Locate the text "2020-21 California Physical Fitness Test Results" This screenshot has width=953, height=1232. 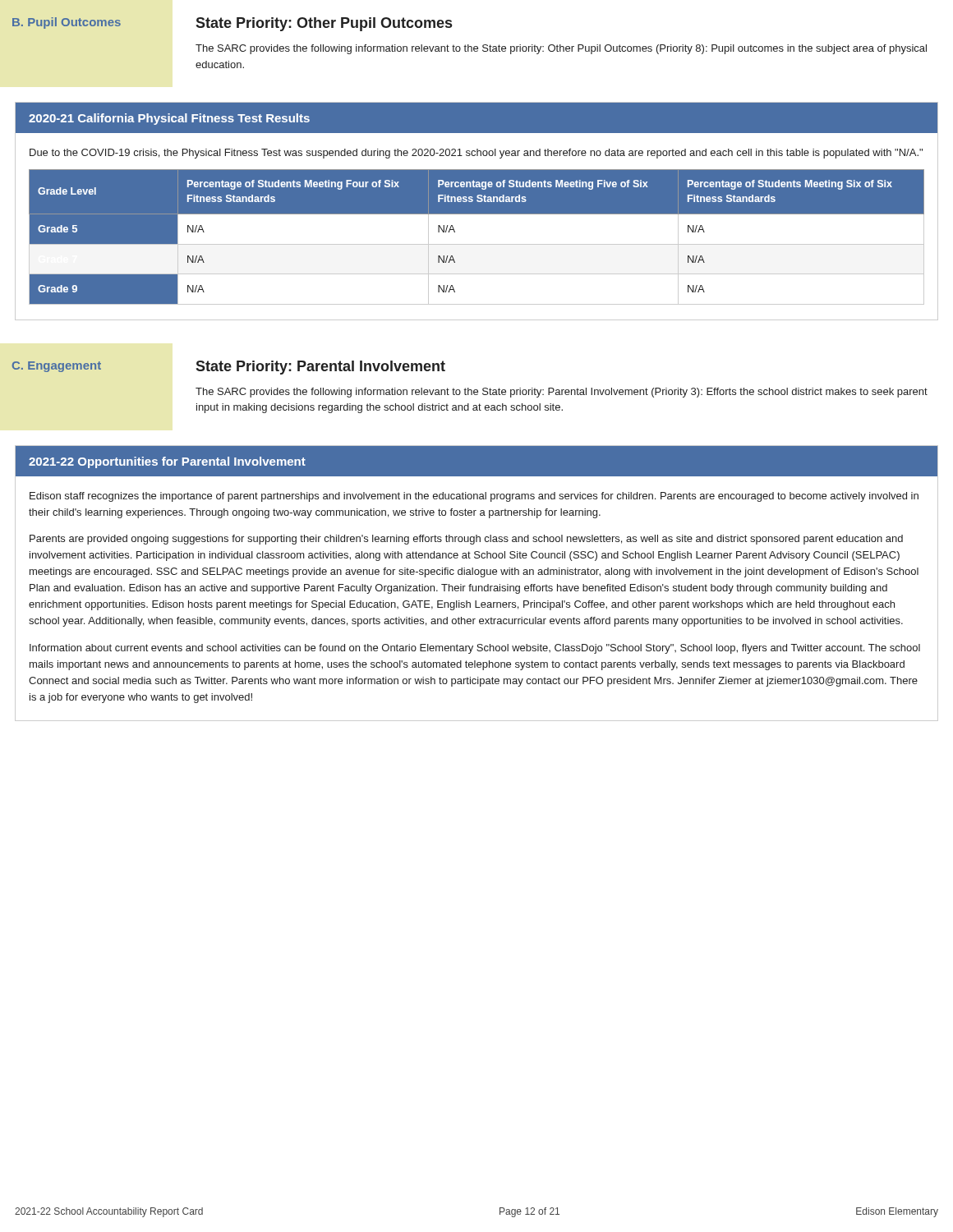[169, 118]
